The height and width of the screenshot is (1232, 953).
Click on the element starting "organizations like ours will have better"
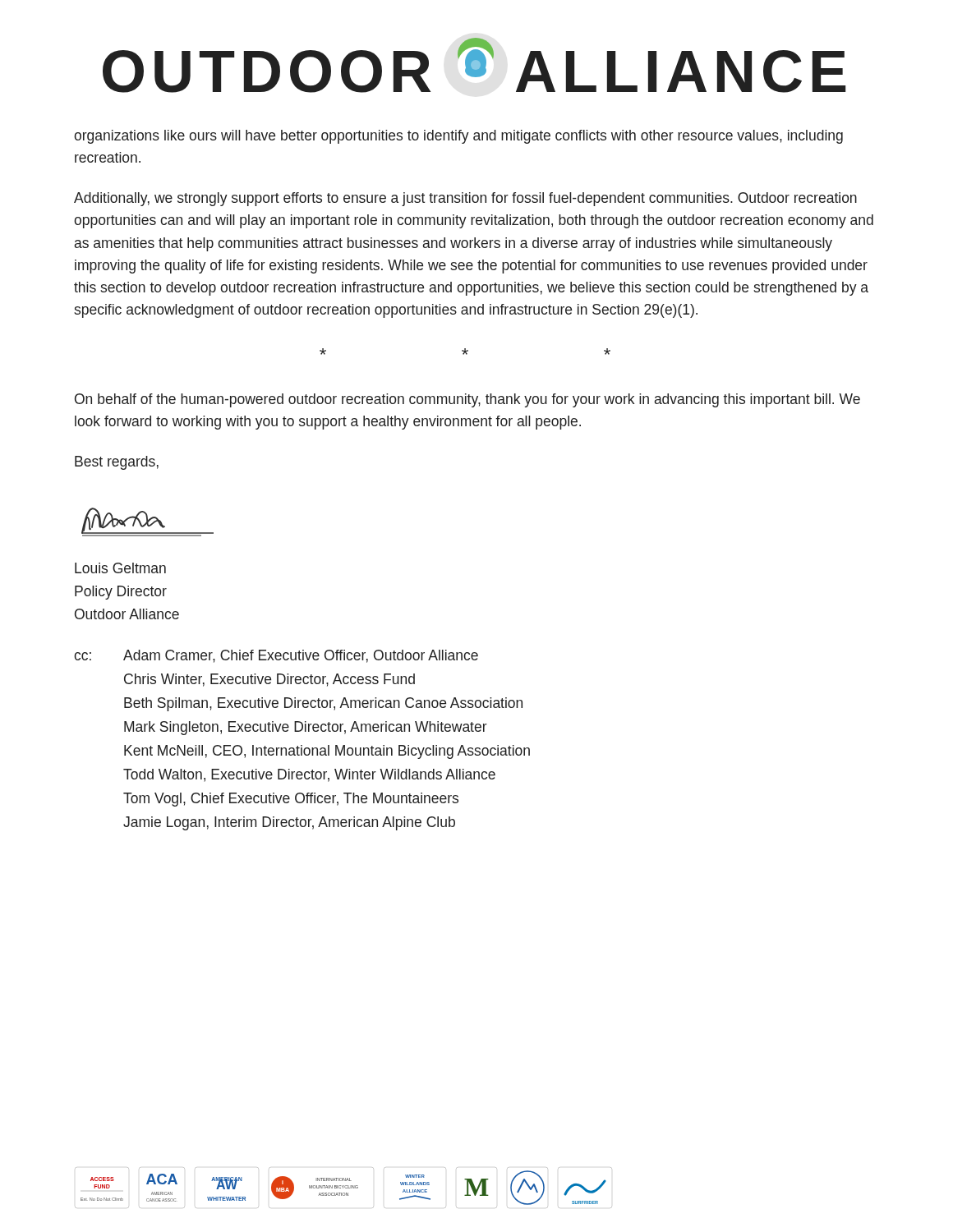[x=459, y=147]
